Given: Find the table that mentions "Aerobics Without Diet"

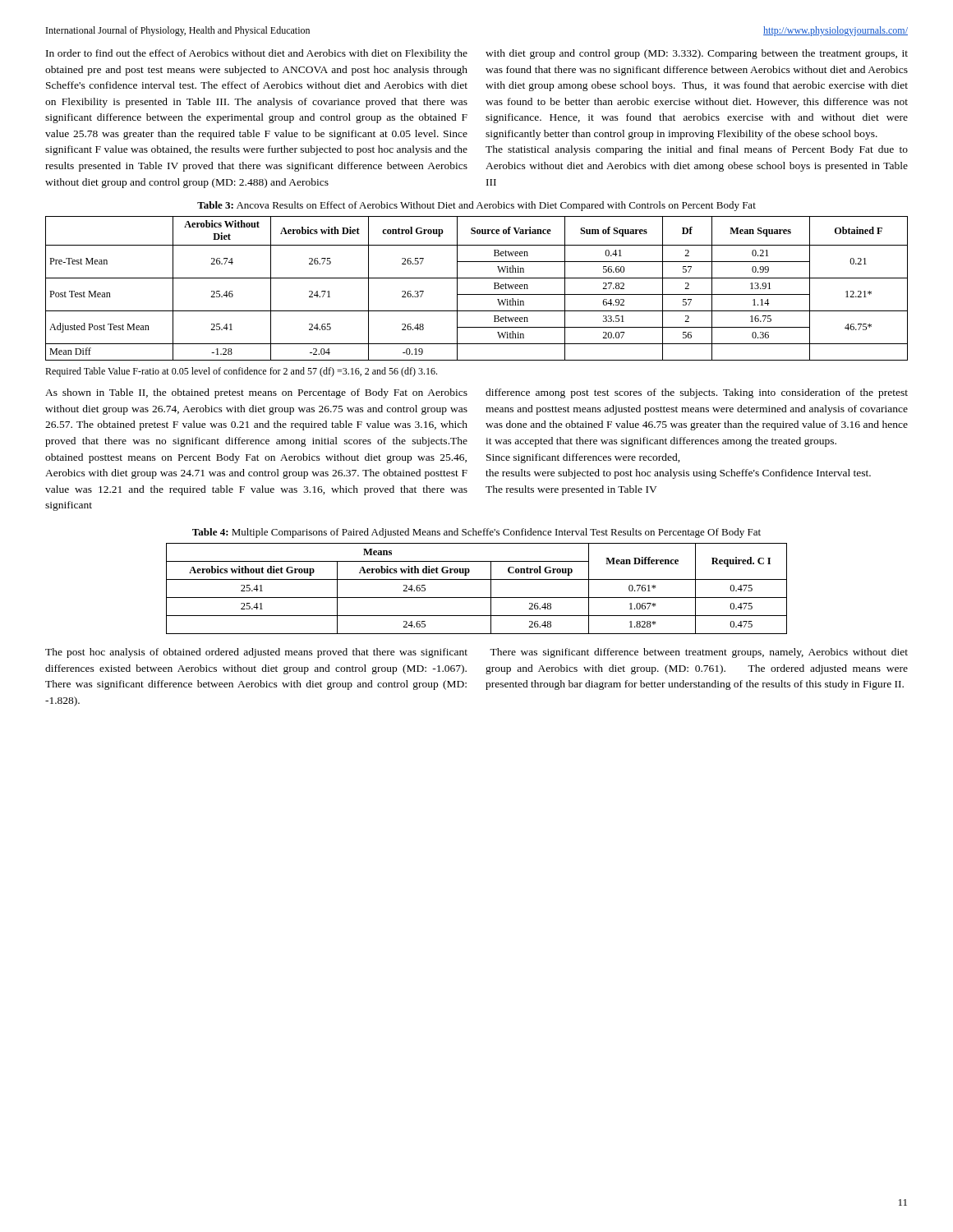Looking at the screenshot, I should pyautogui.click(x=476, y=288).
